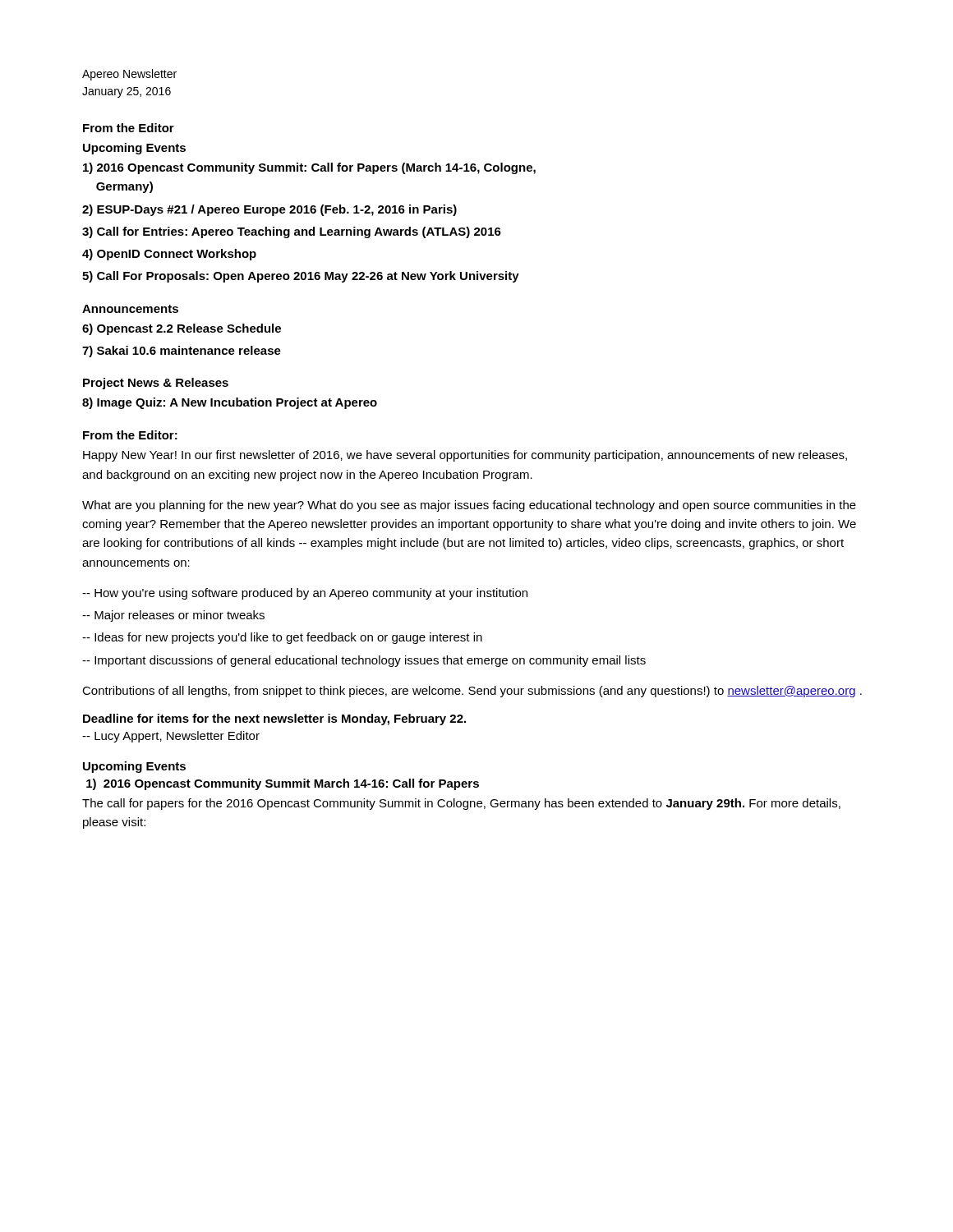Where is the passage that starts "The call for papers for the 2016 Opencast"?
Screen dimensions: 1232x953
(x=462, y=812)
